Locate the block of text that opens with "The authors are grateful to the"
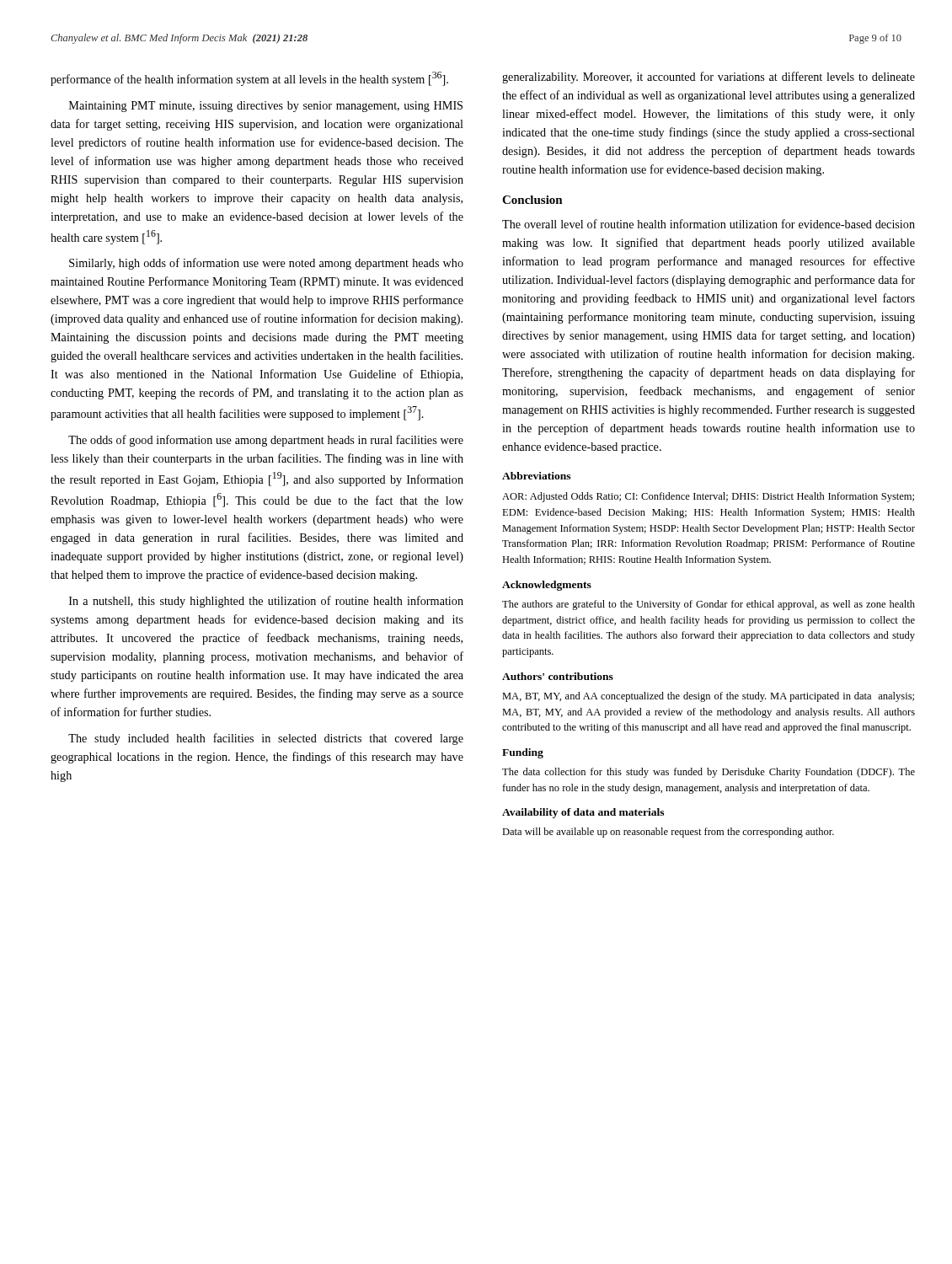 coord(709,628)
